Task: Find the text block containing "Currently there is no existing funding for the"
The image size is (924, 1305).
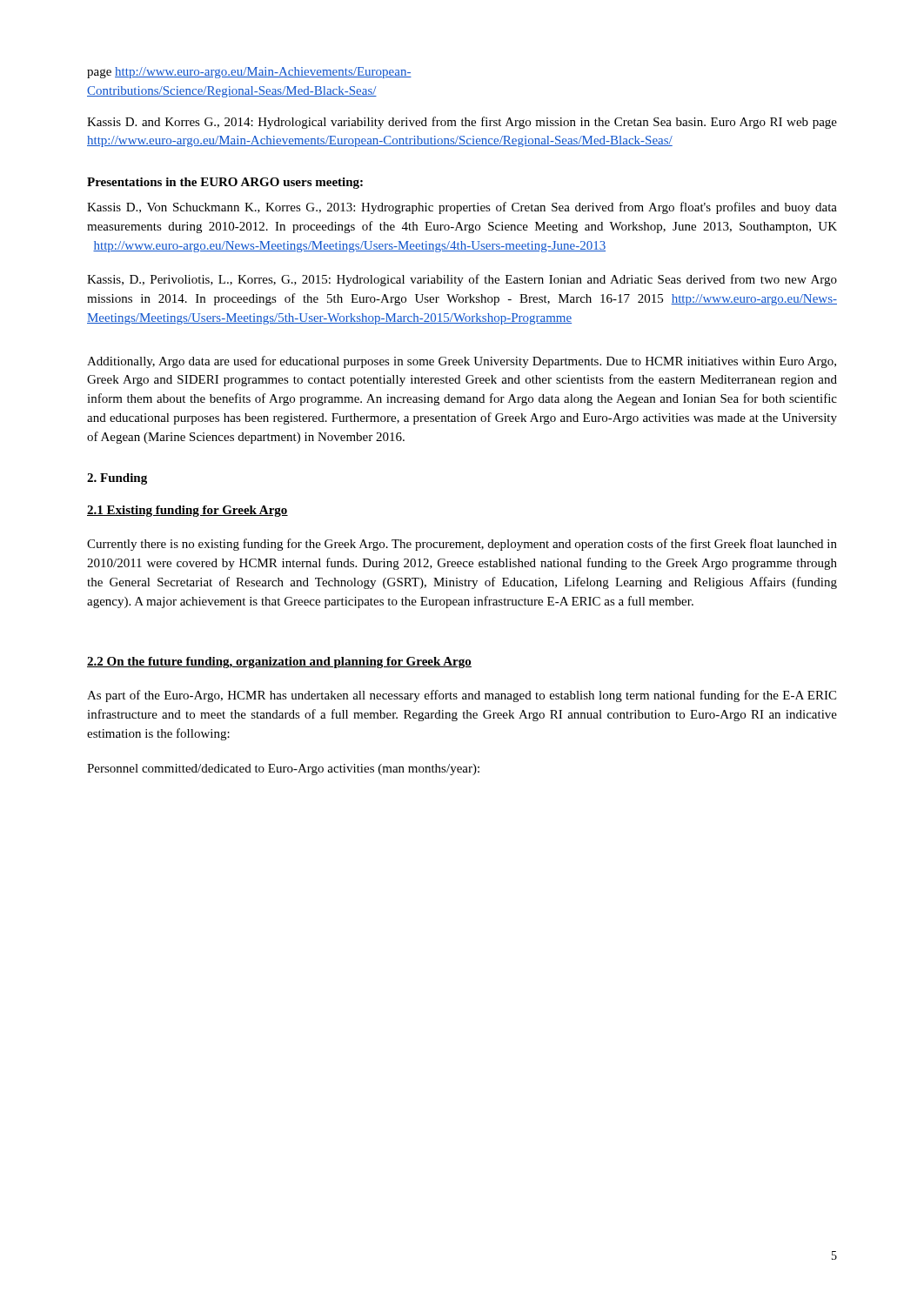Action: 462,572
